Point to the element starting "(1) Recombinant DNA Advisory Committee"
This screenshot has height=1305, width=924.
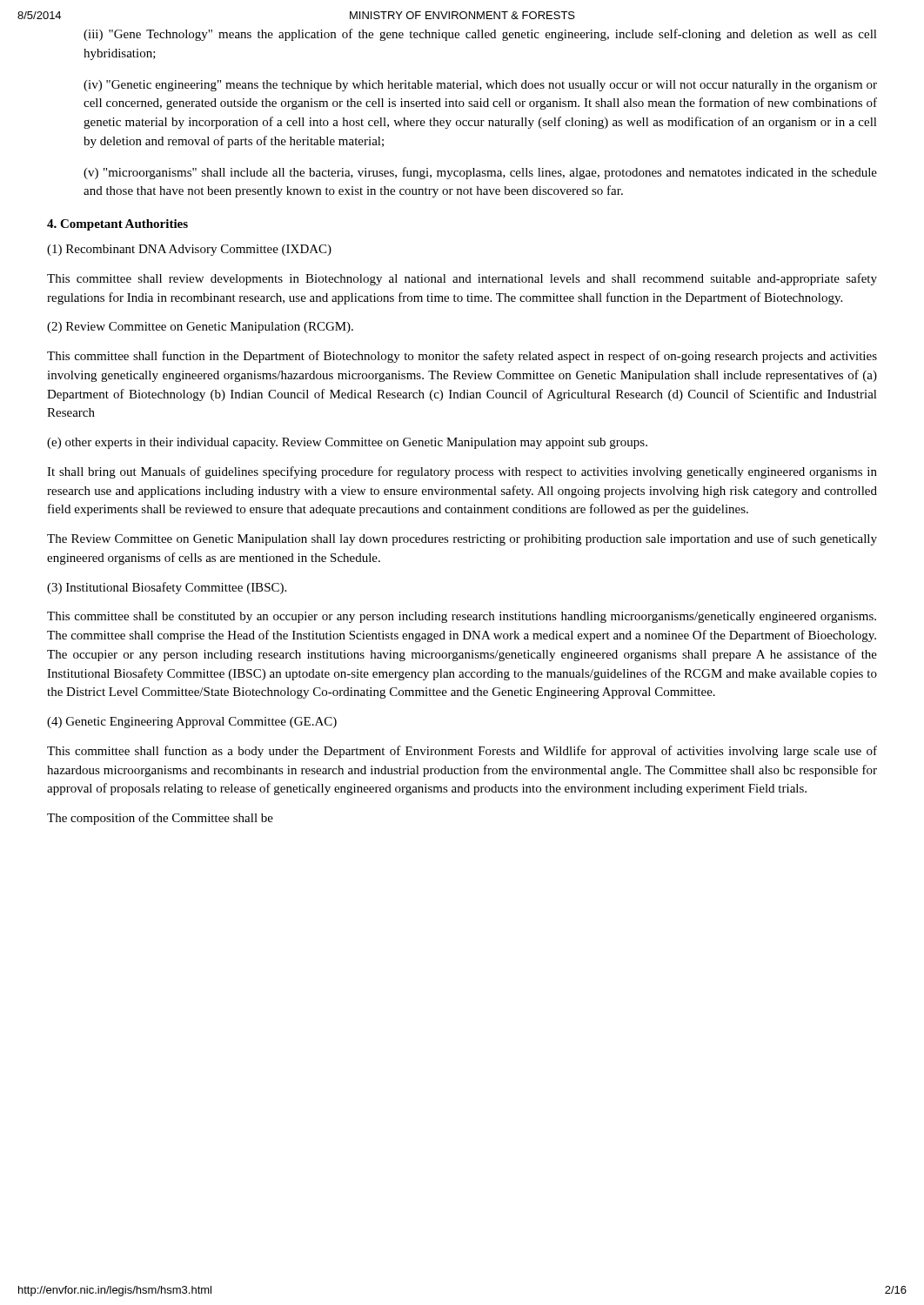[x=189, y=249]
